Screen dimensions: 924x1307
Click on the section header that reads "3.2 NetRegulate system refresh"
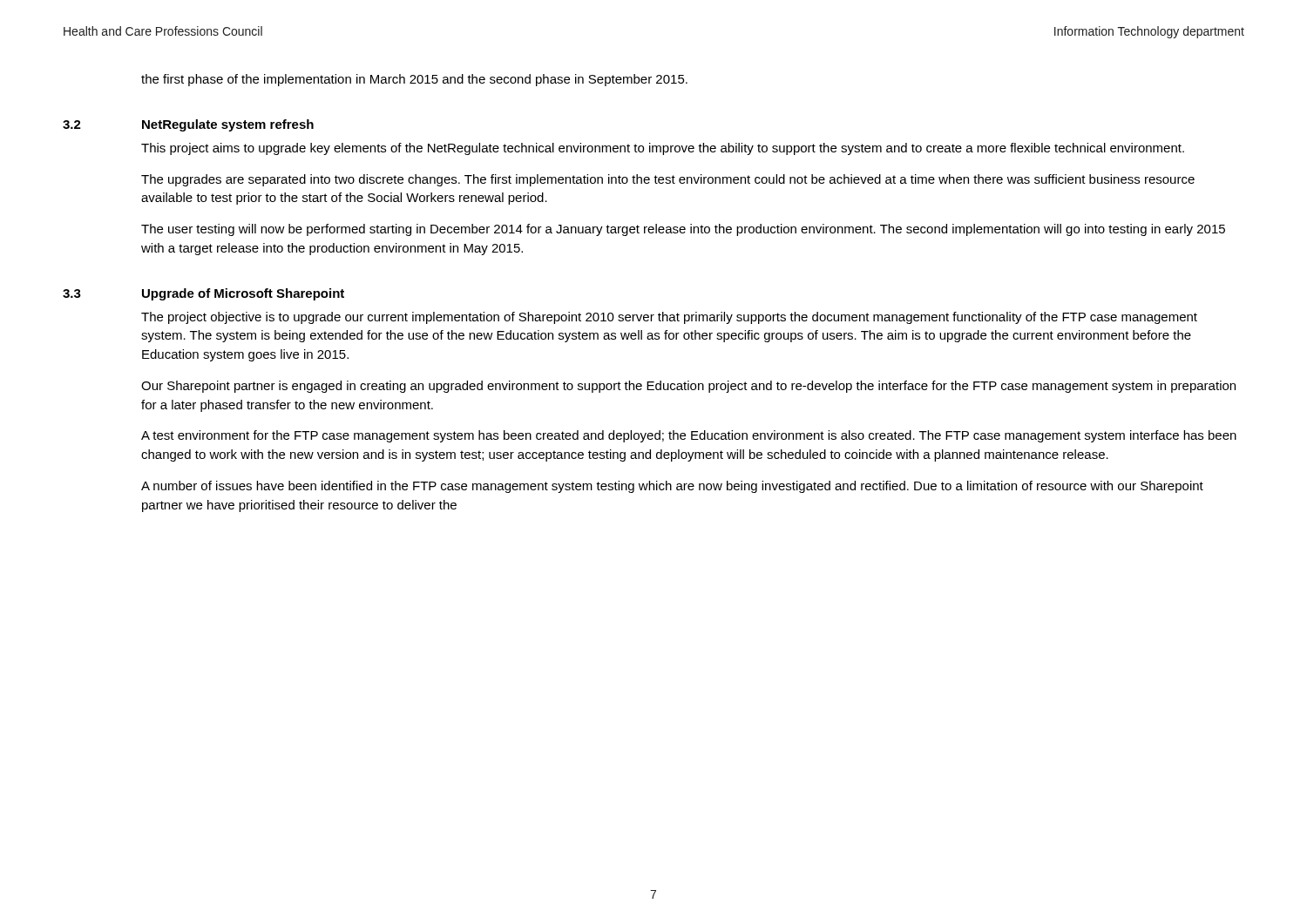[x=188, y=124]
